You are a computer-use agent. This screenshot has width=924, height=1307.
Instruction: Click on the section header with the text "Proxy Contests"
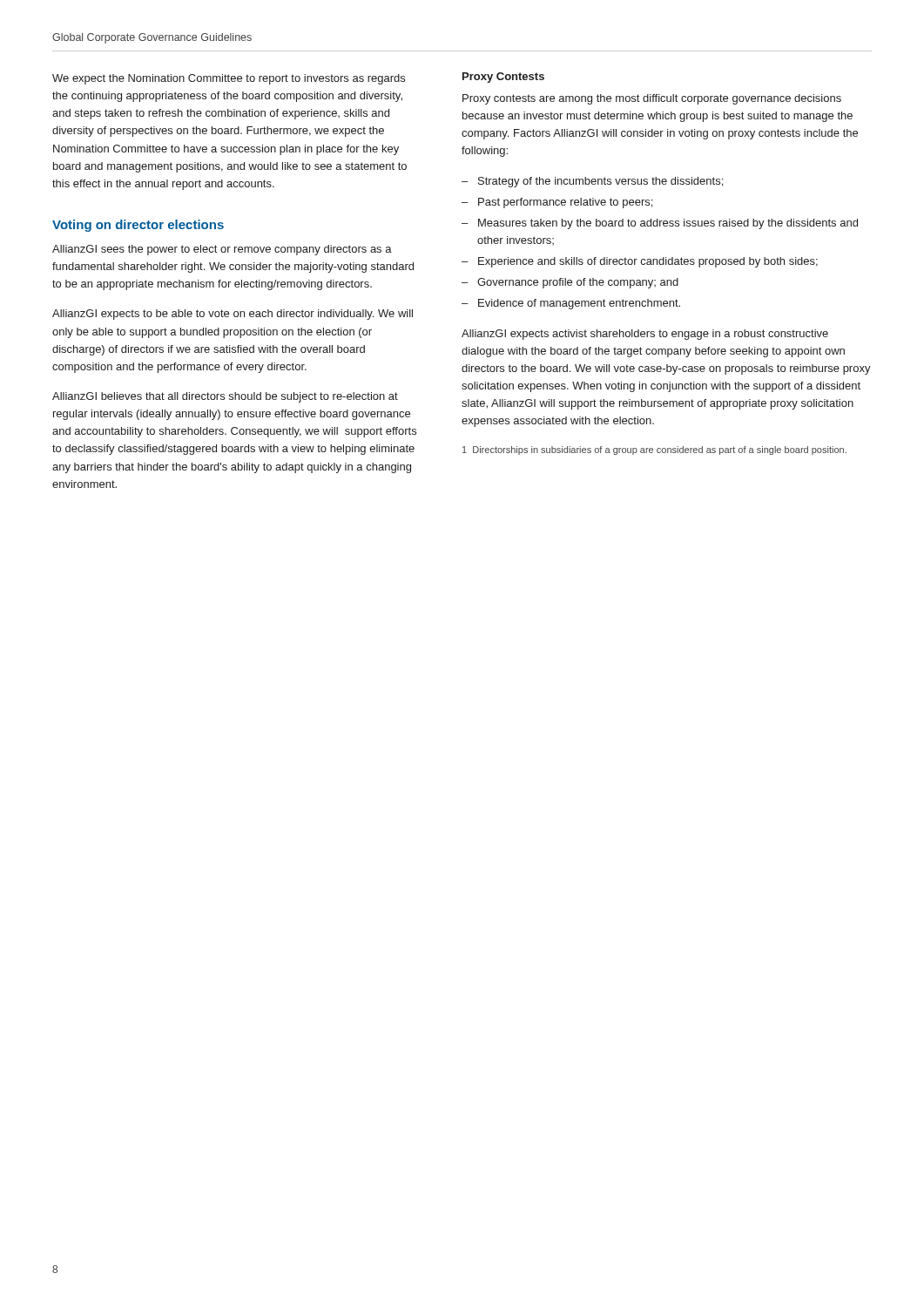click(503, 76)
